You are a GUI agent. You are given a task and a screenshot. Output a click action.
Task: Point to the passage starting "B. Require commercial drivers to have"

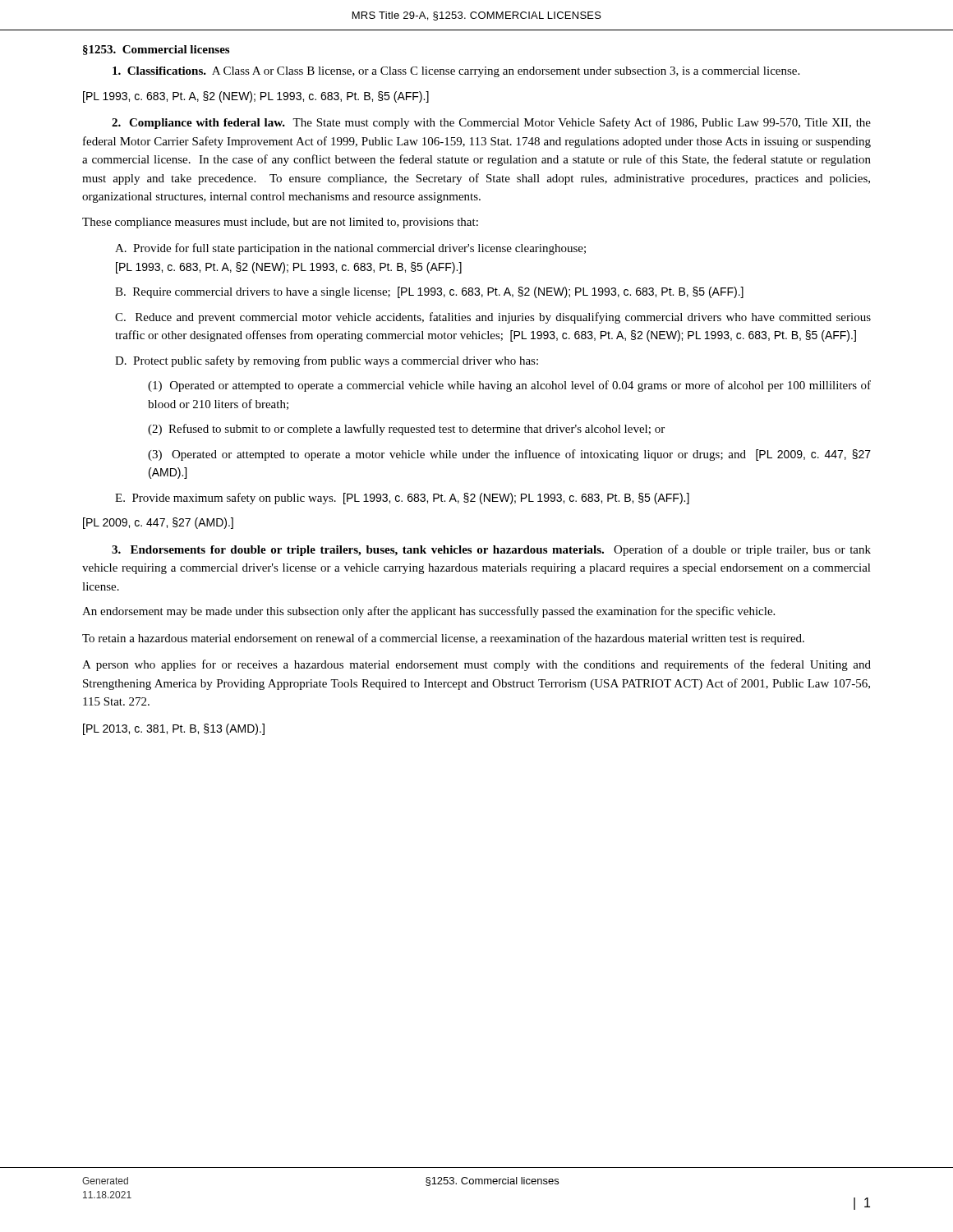point(429,292)
